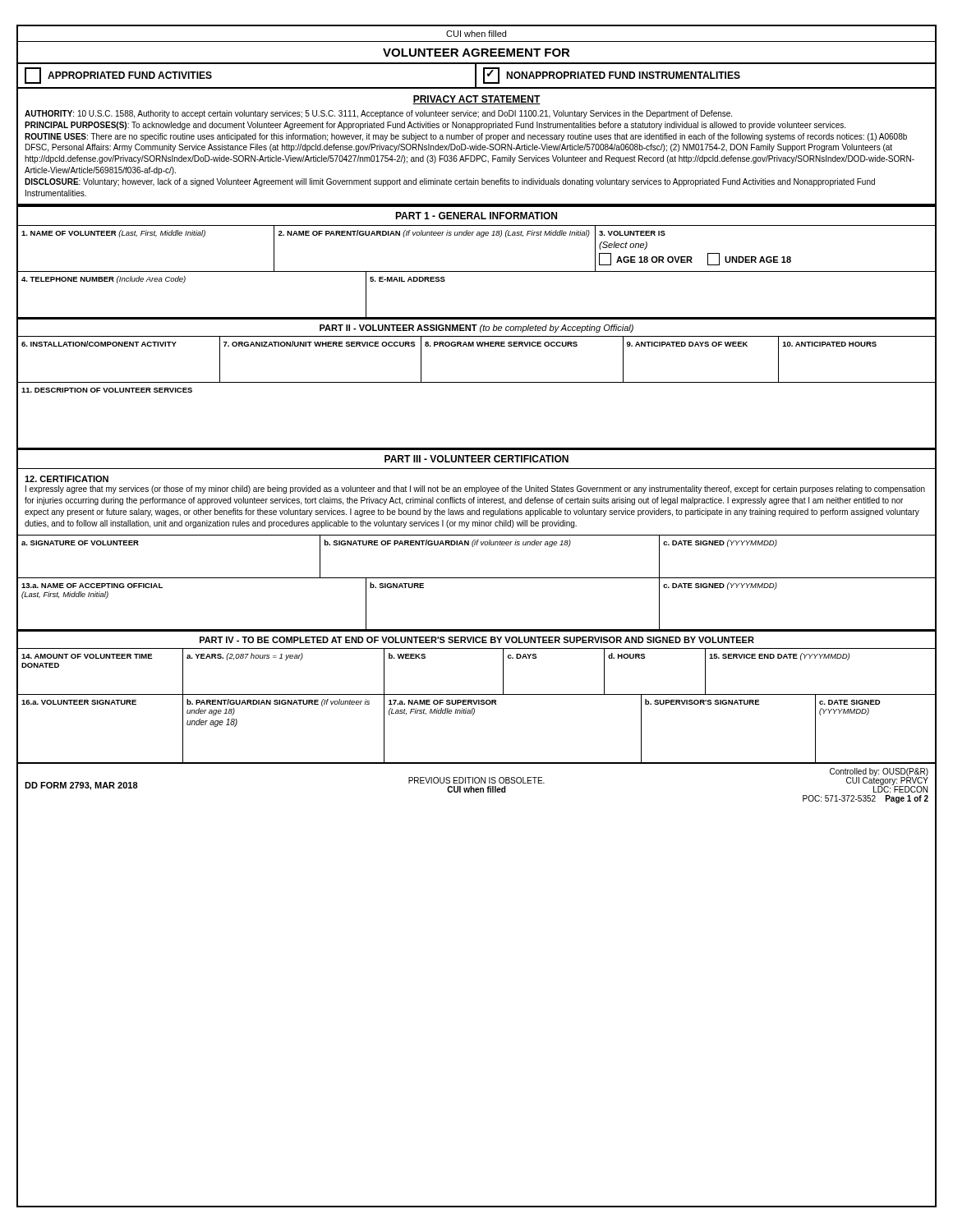The height and width of the screenshot is (1232, 953).
Task: Where does it say "VOLUNTEER AGREEMENT FOR"?
Action: pos(476,52)
